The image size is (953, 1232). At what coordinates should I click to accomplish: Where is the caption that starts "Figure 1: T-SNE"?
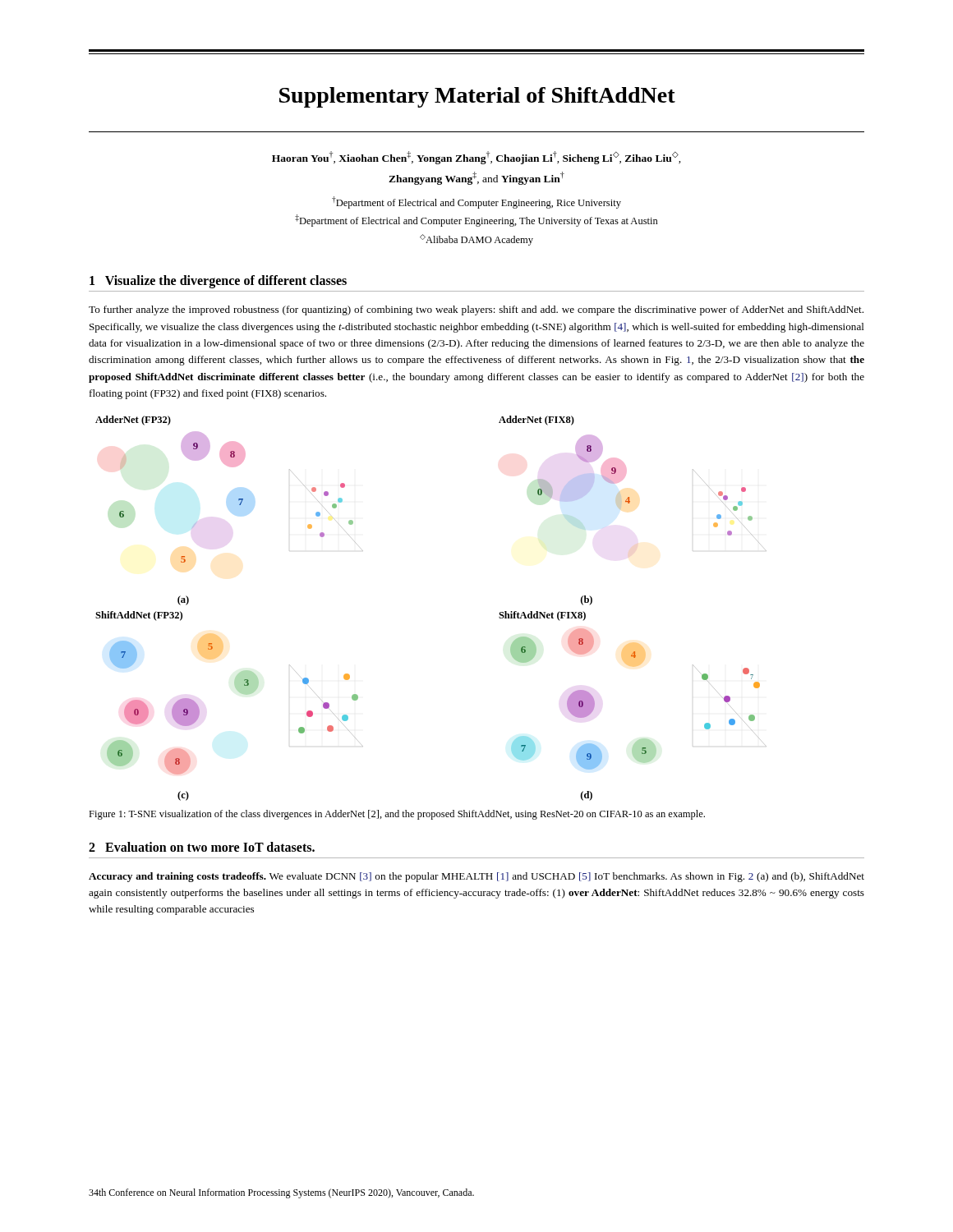point(397,814)
